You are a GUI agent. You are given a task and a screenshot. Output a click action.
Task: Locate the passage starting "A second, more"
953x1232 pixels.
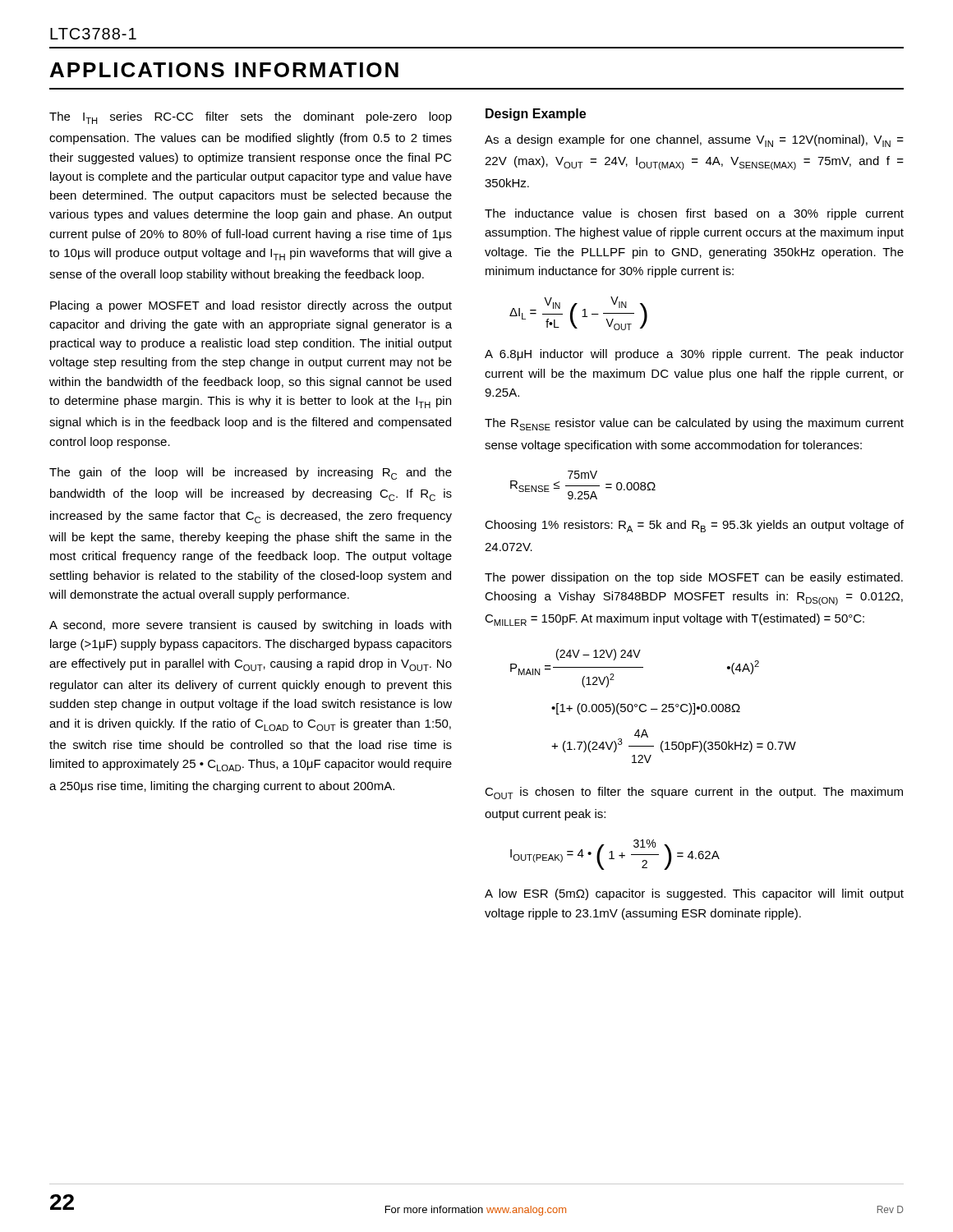[251, 705]
